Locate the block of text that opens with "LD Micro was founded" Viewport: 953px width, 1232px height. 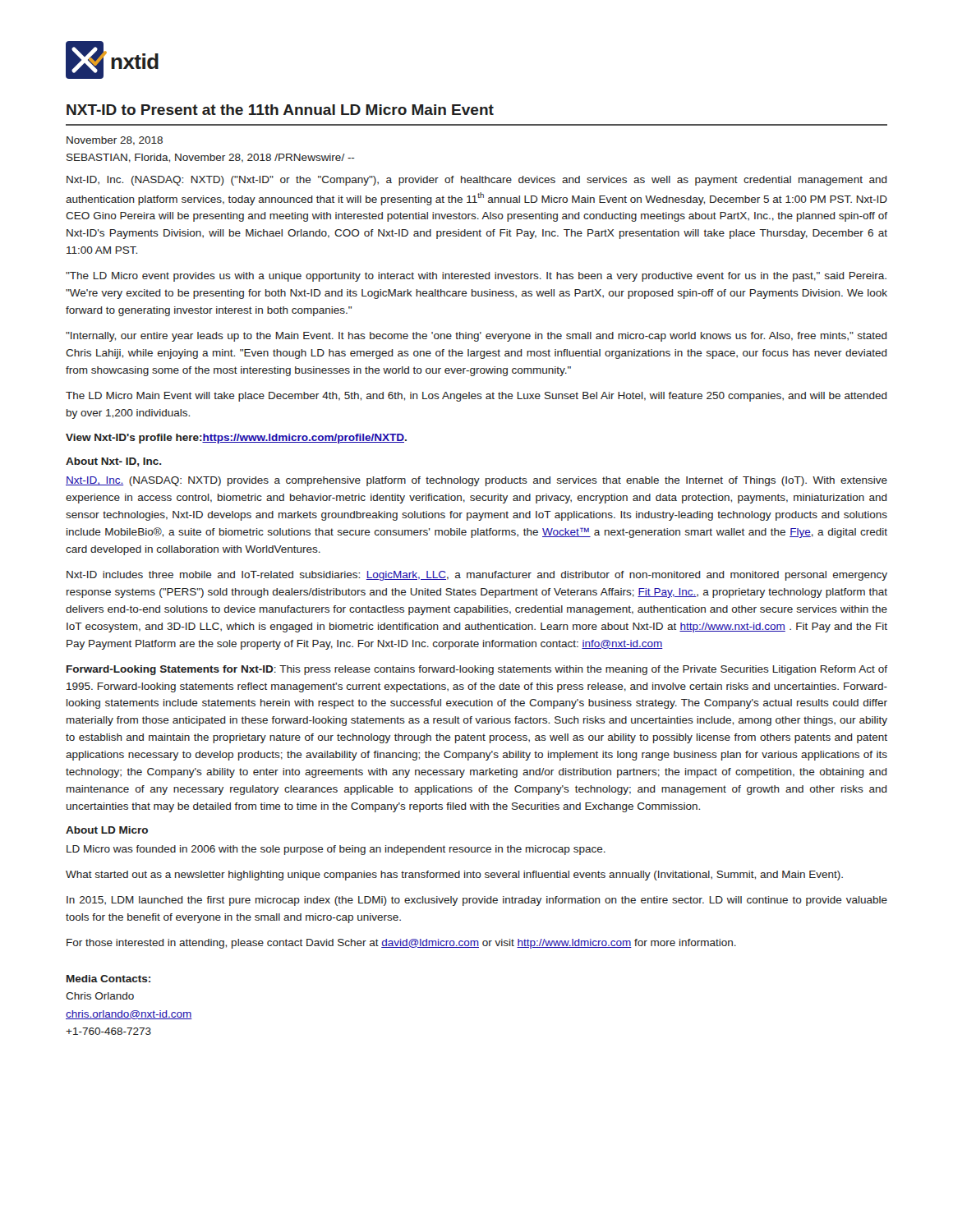pos(336,849)
